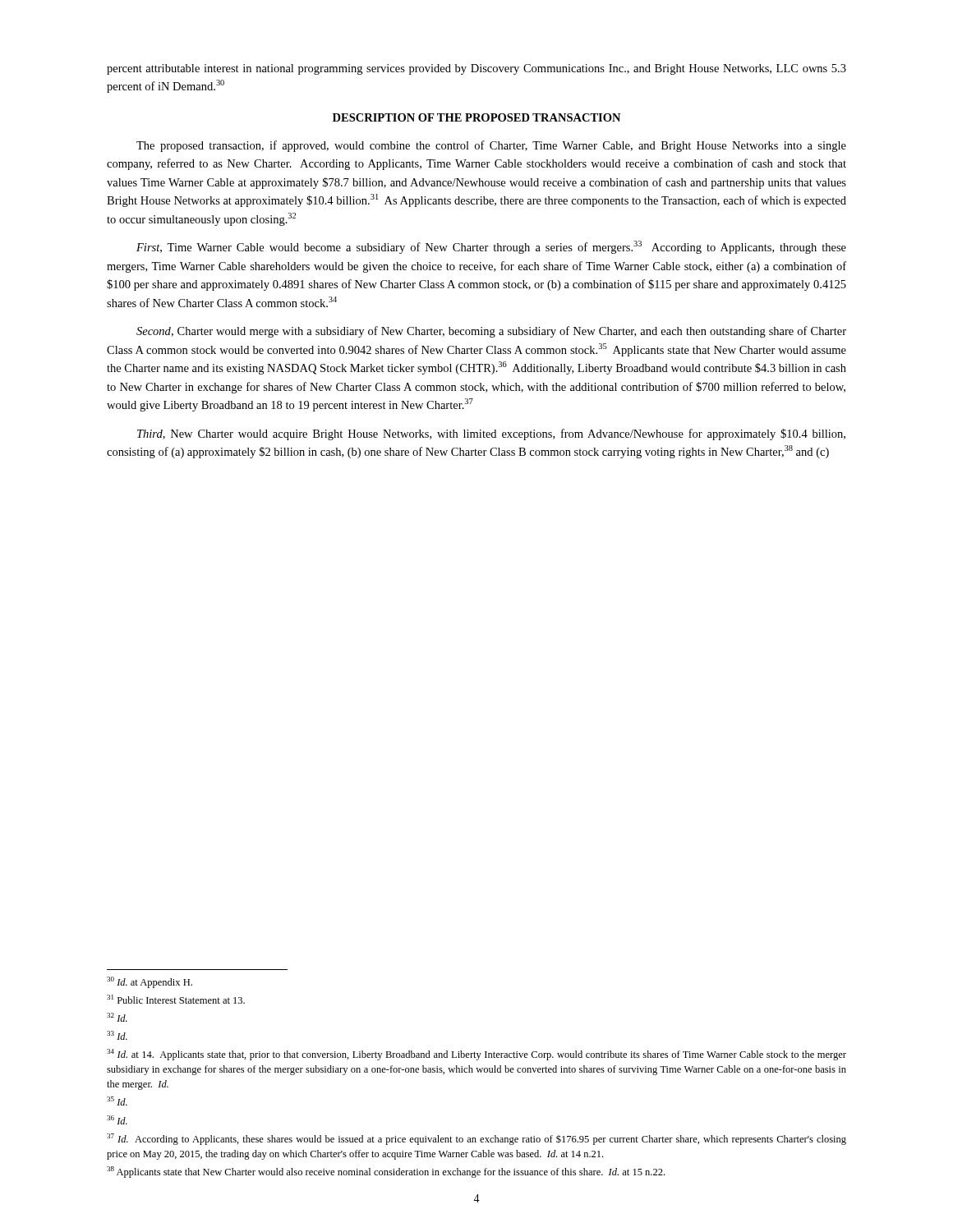This screenshot has width=953, height=1232.
Task: Click on the footnote with the text "38 Applicants state that New Charter"
Action: pos(386,1171)
